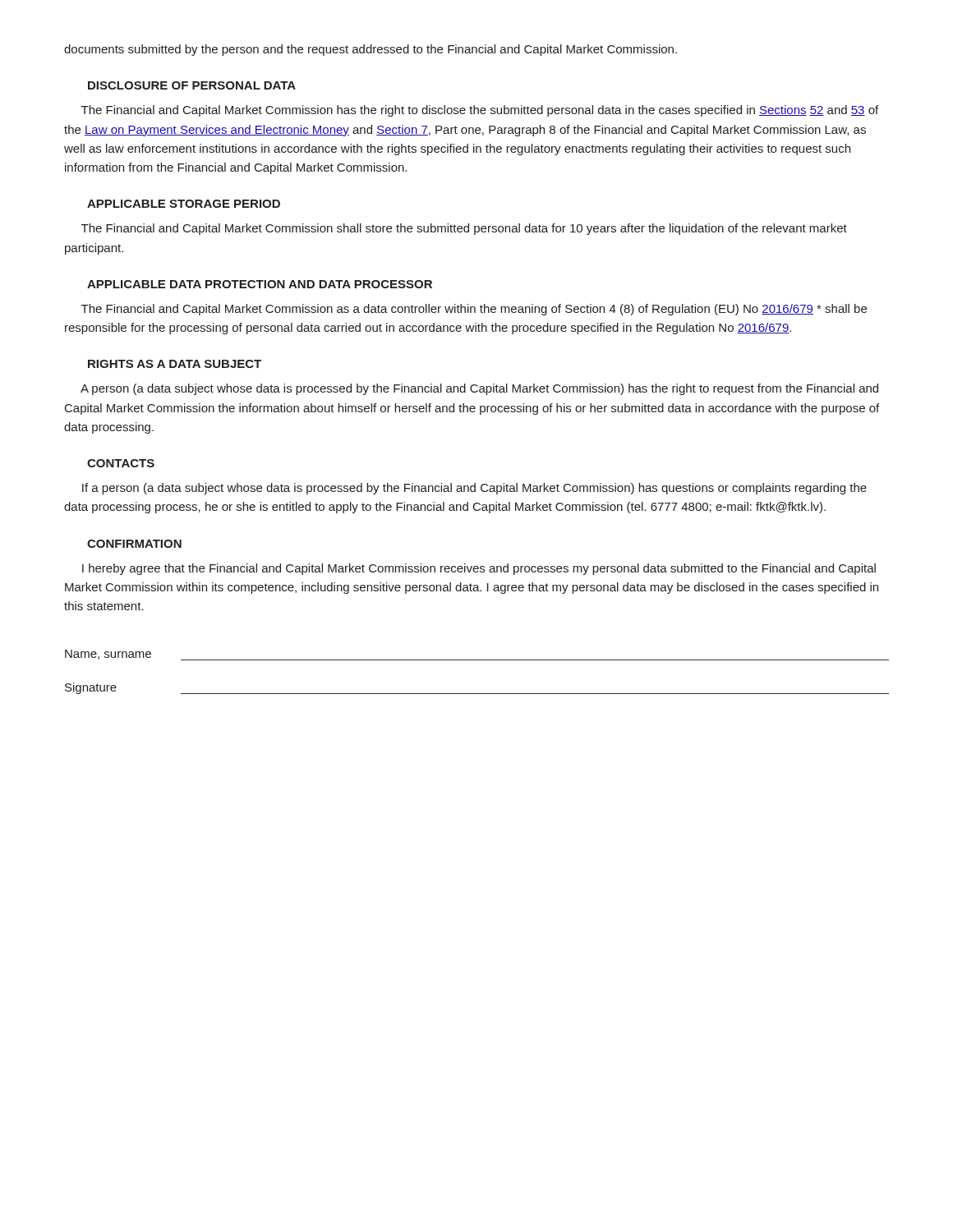Navigate to the region starting "I hereby agree"
This screenshot has width=953, height=1232.
[472, 587]
